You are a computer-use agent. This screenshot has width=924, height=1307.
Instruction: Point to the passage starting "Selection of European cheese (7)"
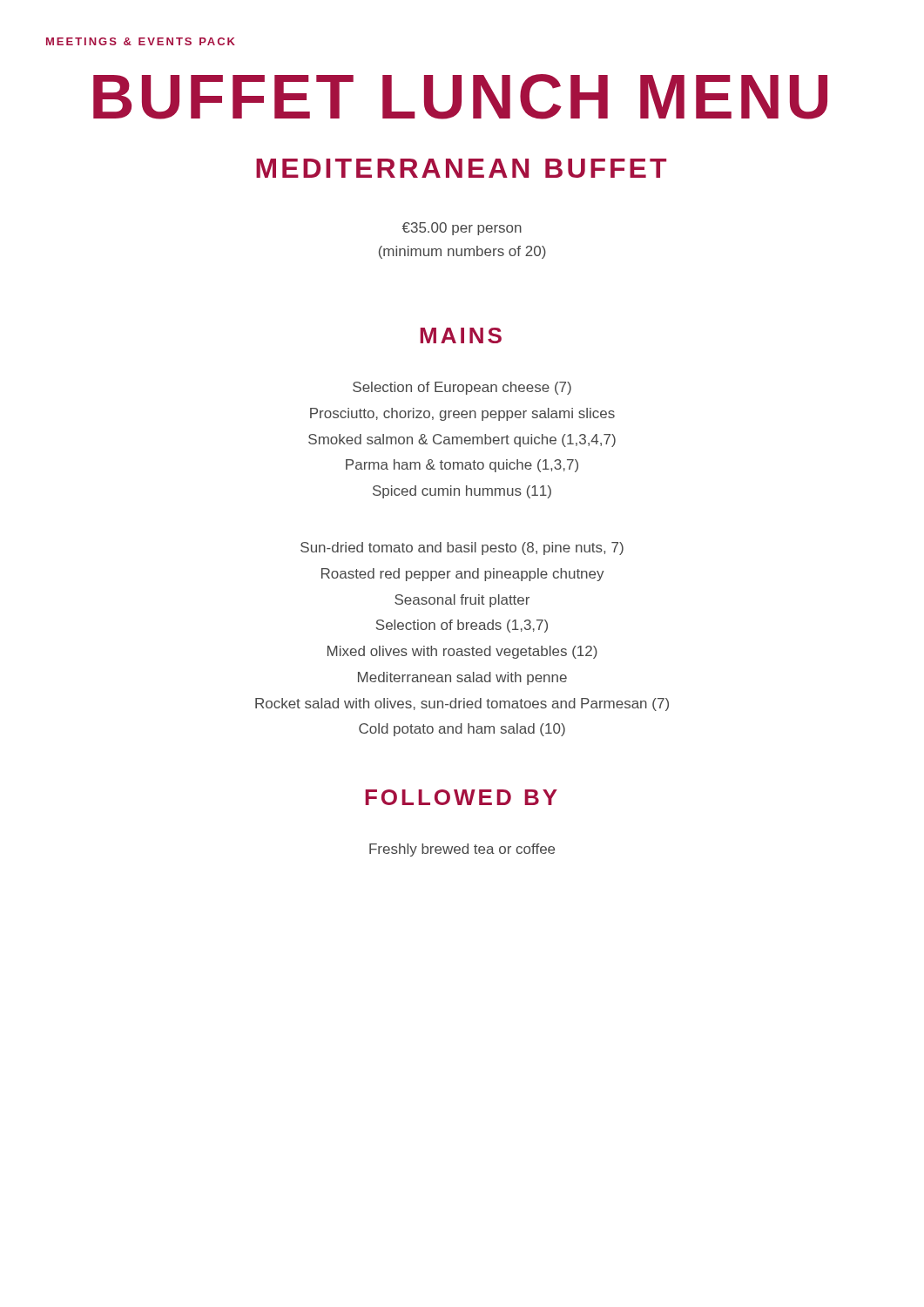(x=462, y=388)
